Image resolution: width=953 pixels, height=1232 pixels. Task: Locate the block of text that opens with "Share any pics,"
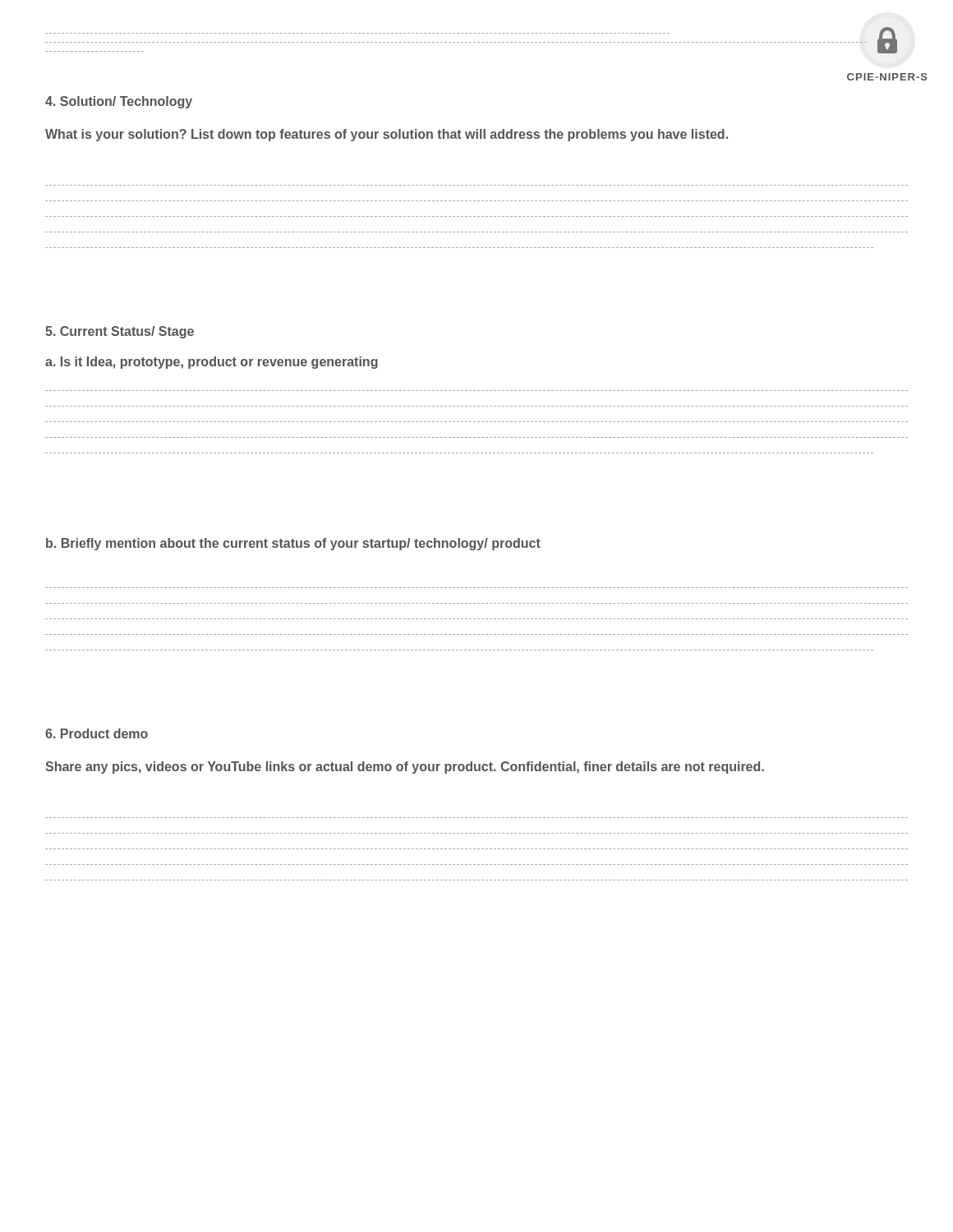[x=405, y=767]
